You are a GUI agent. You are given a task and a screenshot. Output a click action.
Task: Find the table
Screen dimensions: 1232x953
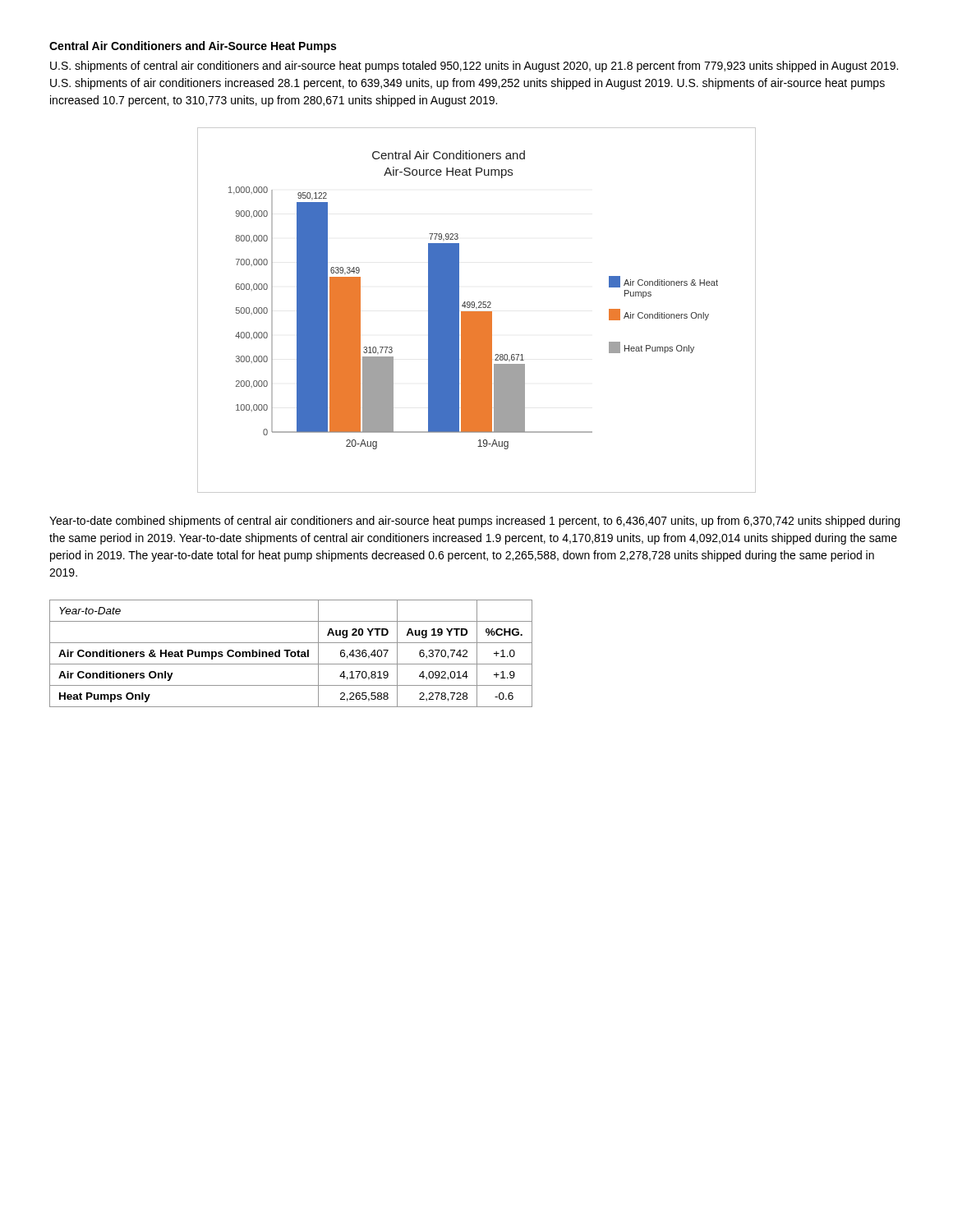476,653
